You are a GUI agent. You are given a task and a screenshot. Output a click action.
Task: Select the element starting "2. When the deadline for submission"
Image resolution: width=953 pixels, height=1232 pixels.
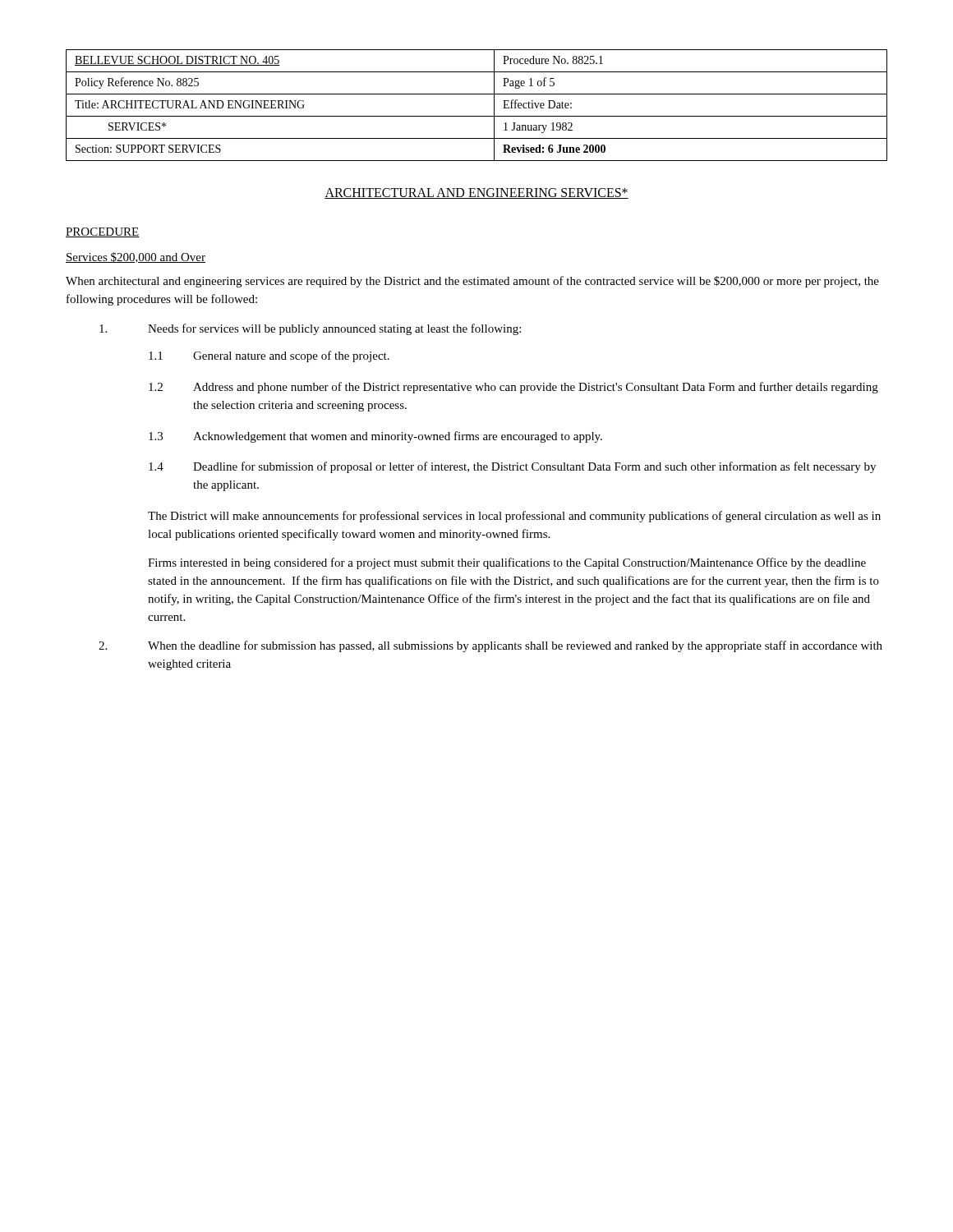pyautogui.click(x=476, y=655)
